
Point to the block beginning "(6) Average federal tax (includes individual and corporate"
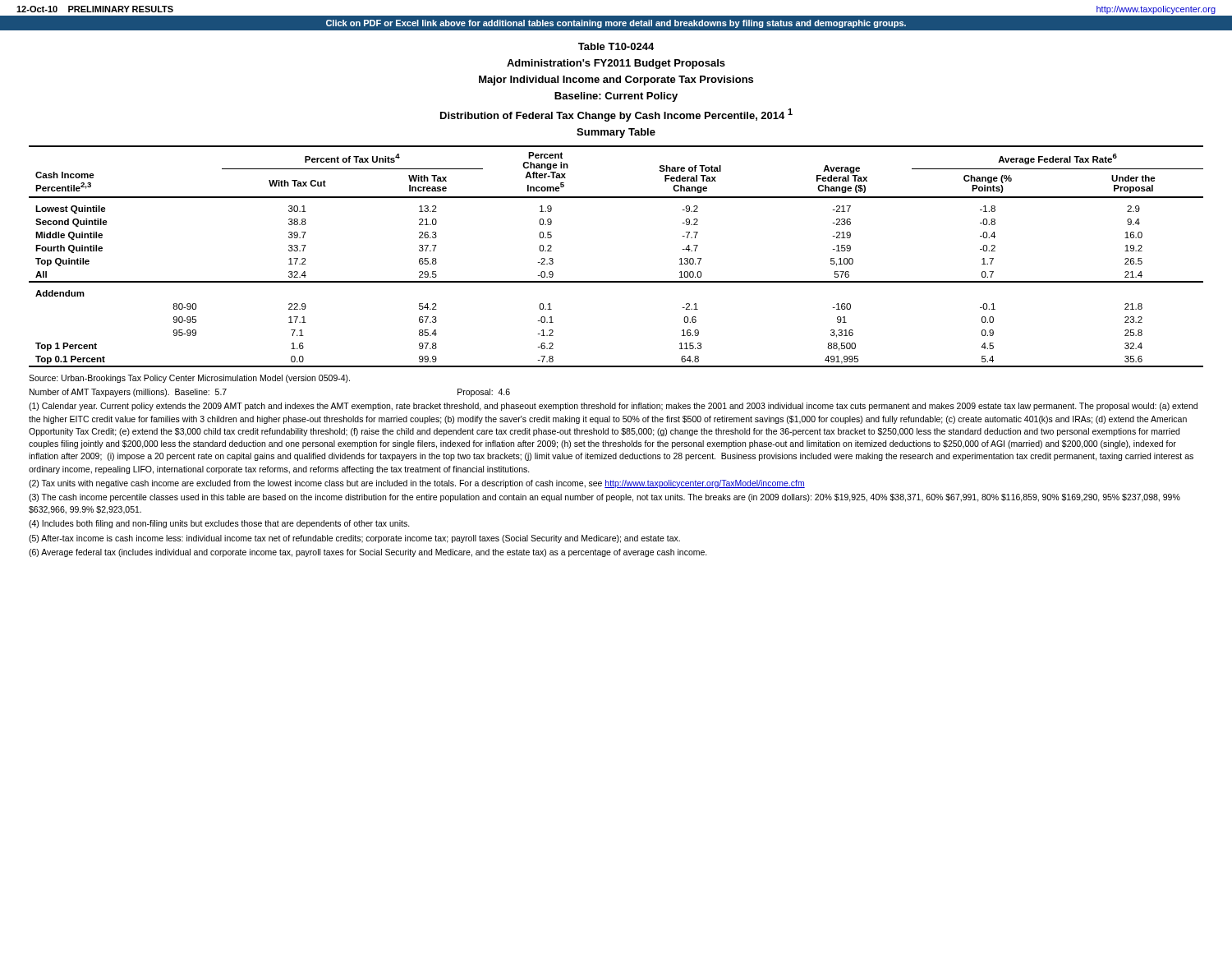pos(368,552)
